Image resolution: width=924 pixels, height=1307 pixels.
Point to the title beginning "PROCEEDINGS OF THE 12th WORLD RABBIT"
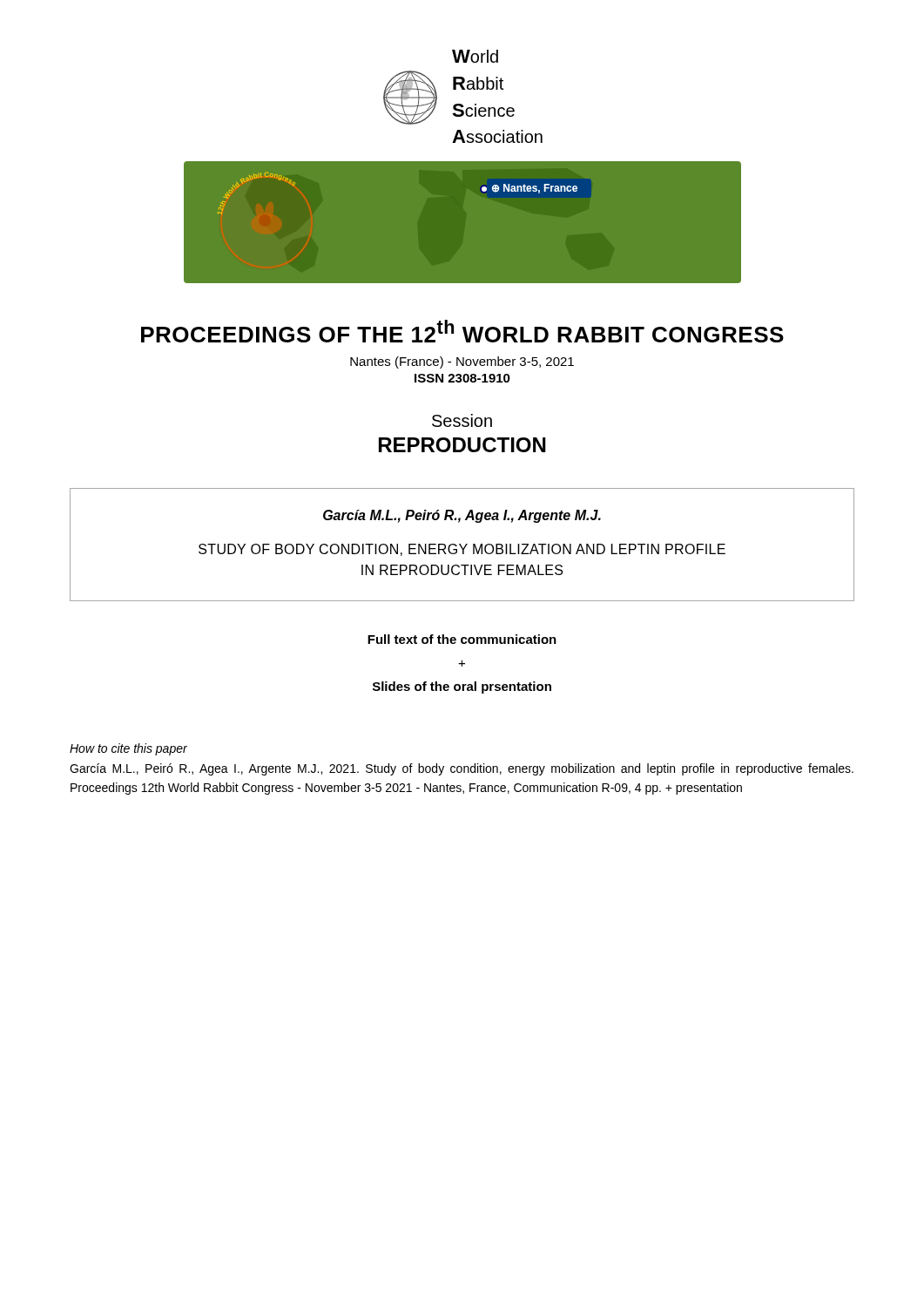click(x=462, y=332)
